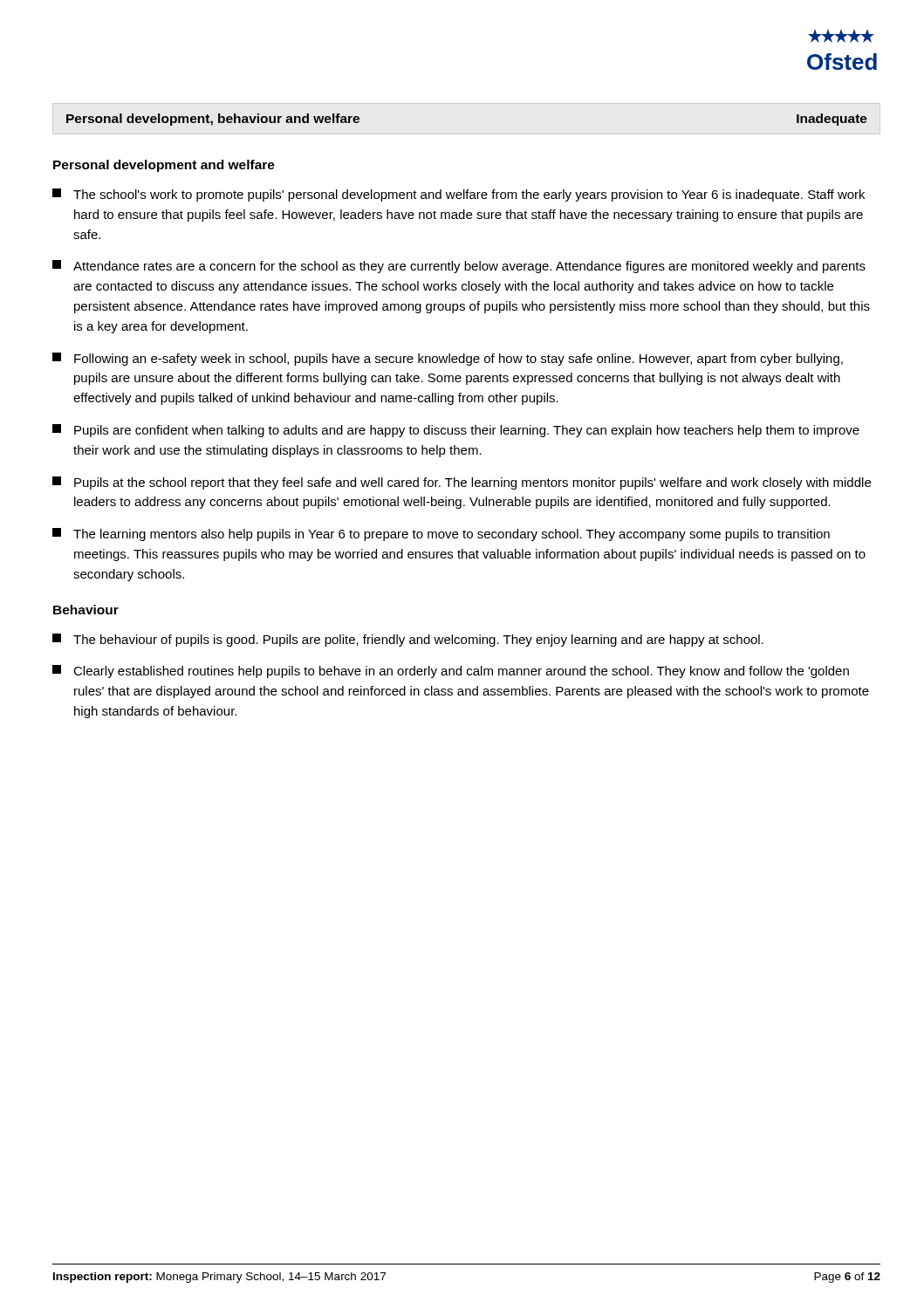Screen dimensions: 1309x924
Task: Find the table
Action: click(466, 119)
